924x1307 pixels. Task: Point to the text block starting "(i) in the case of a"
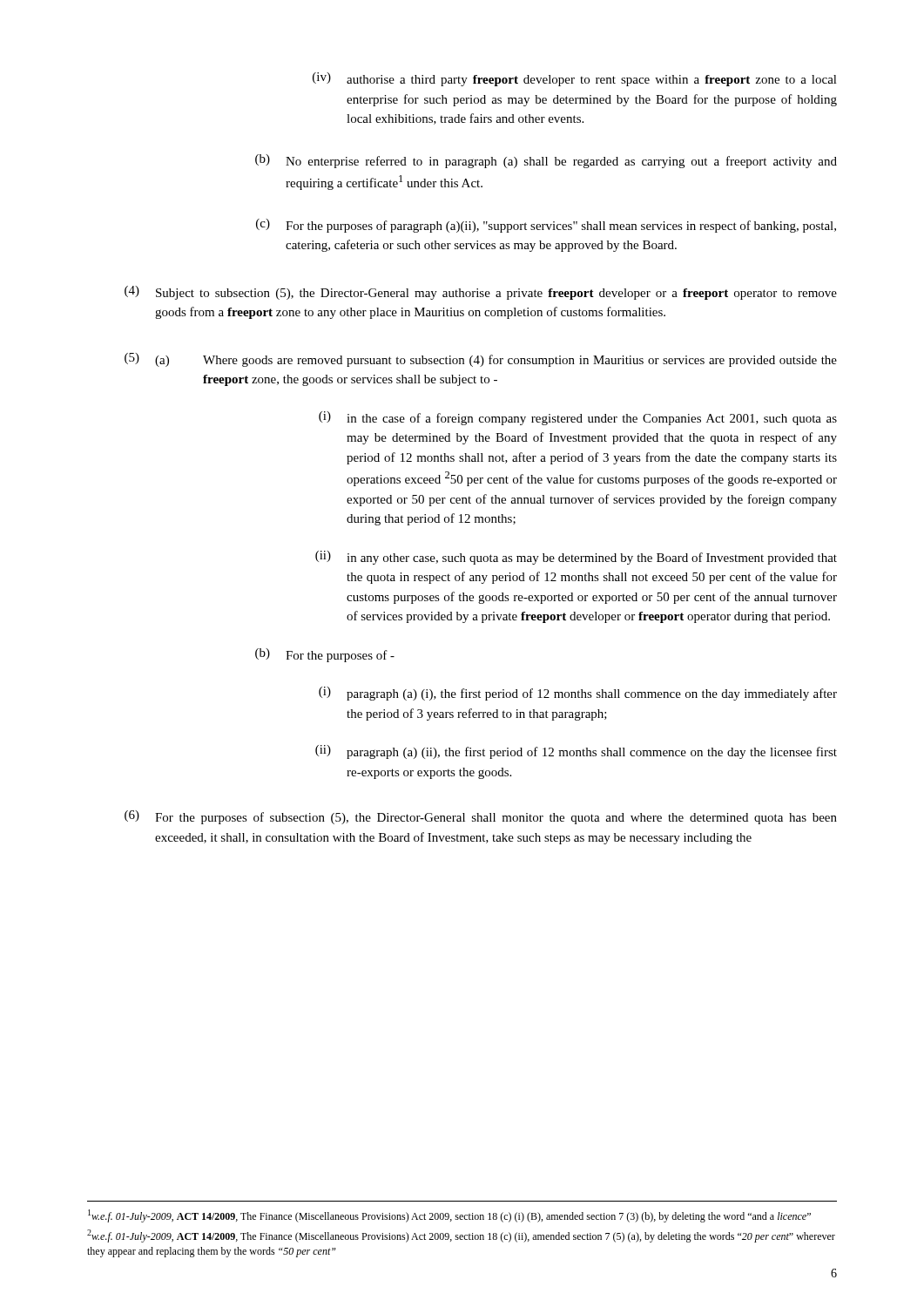coord(549,468)
